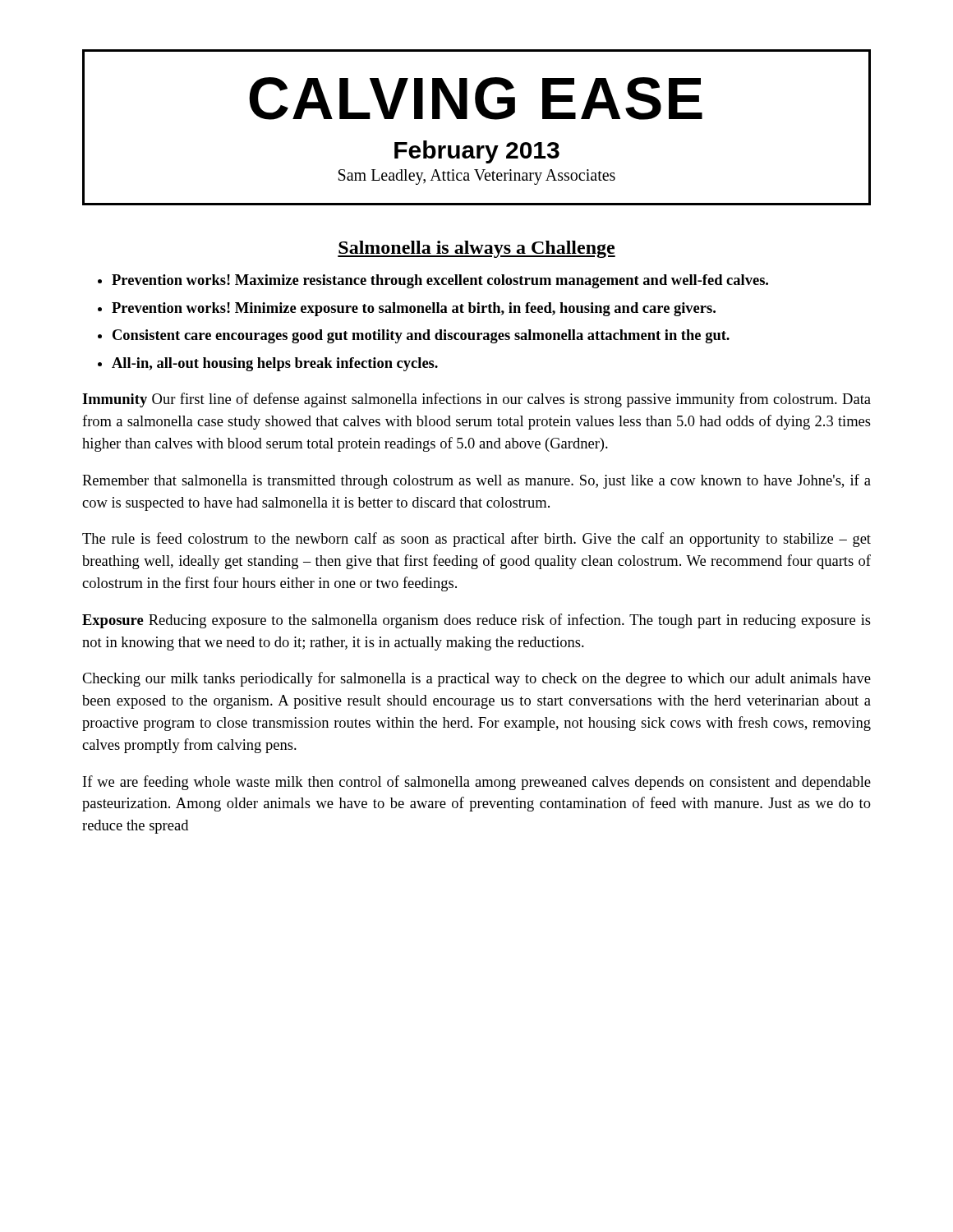Point to the block beginning "The rule is"
This screenshot has height=1232, width=953.
coord(476,561)
